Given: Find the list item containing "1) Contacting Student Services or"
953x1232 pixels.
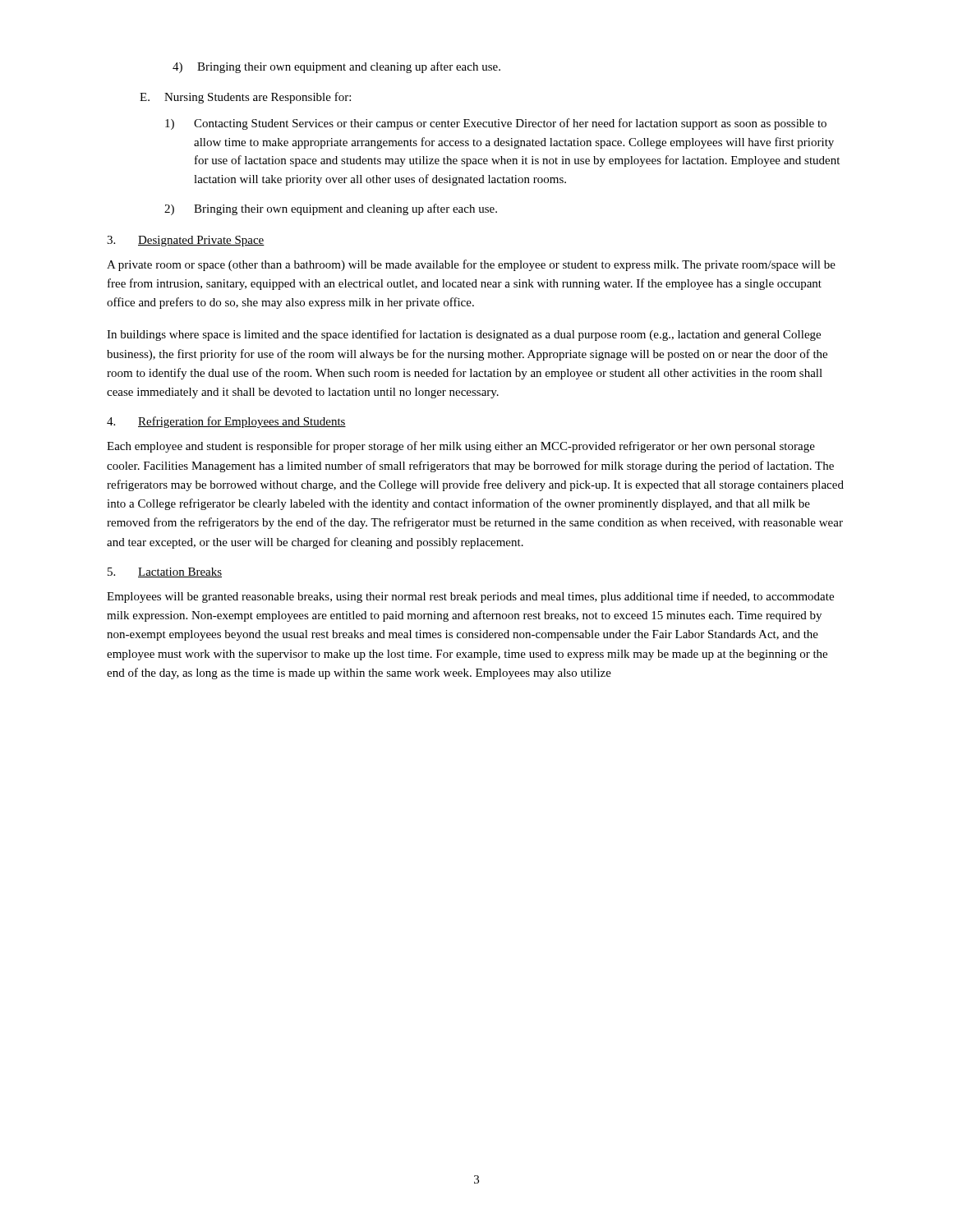Looking at the screenshot, I should coord(505,151).
